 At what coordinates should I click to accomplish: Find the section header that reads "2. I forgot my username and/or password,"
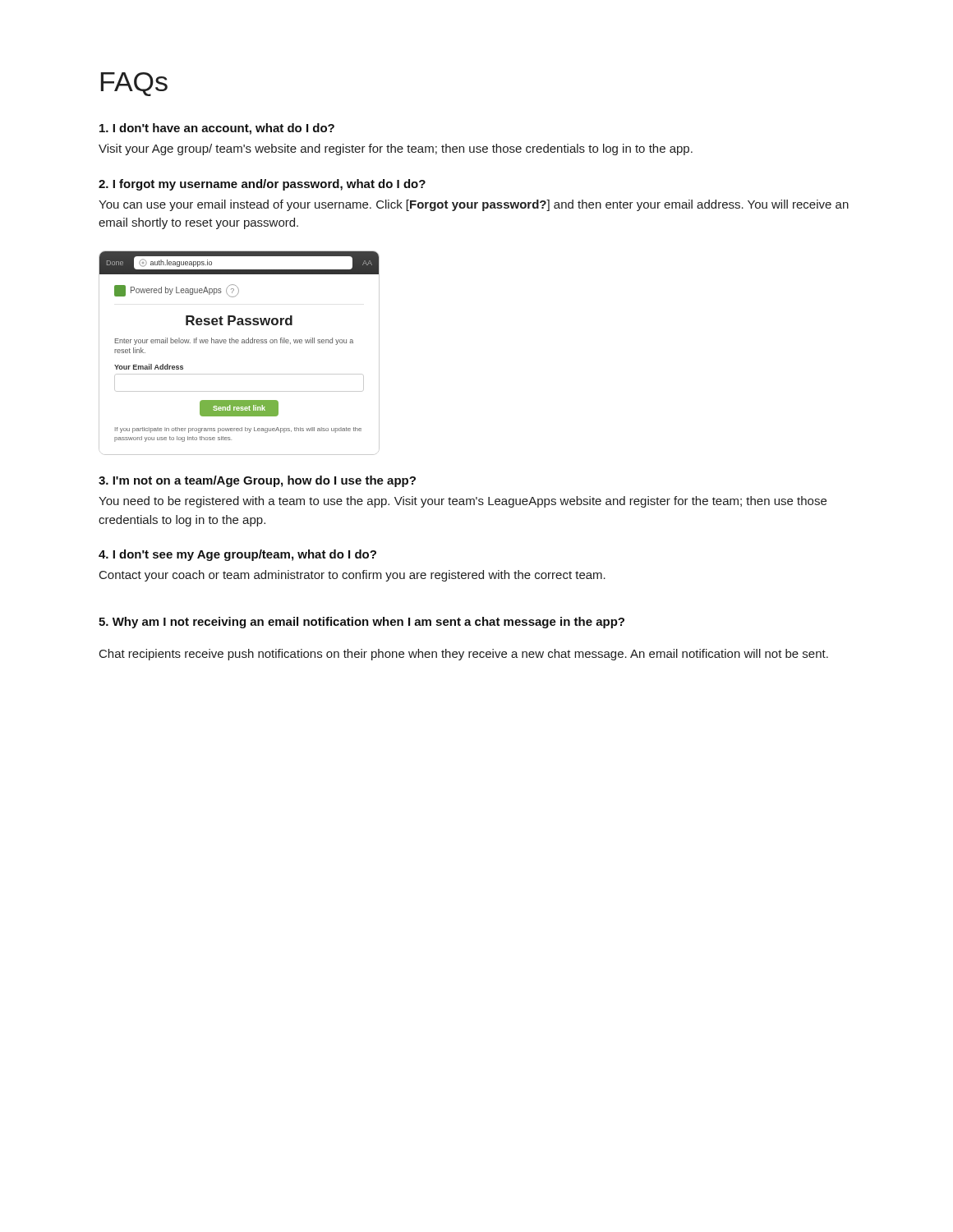point(262,183)
